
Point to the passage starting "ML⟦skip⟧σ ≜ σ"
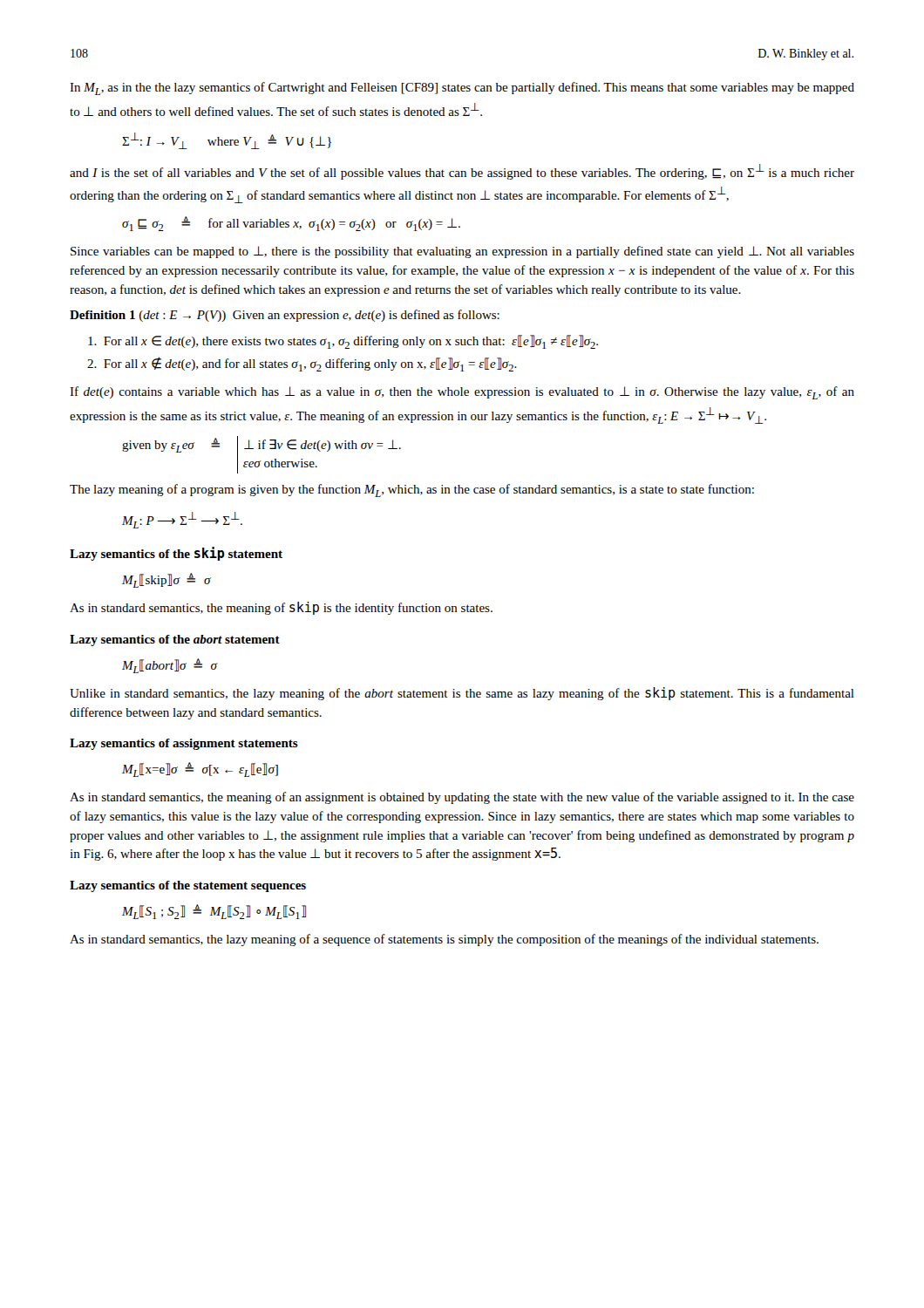coord(166,582)
